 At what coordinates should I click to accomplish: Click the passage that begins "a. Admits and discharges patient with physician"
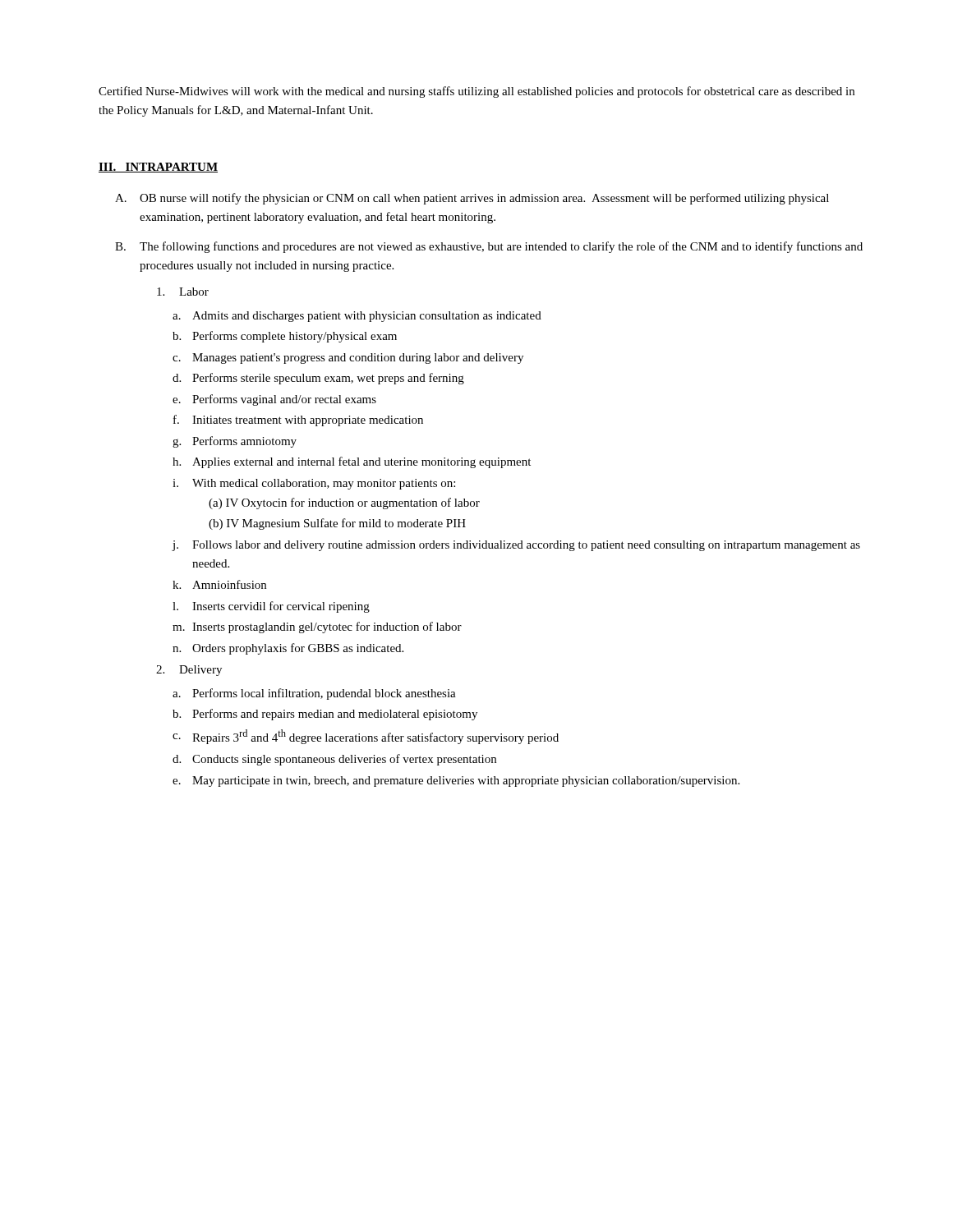pos(522,315)
